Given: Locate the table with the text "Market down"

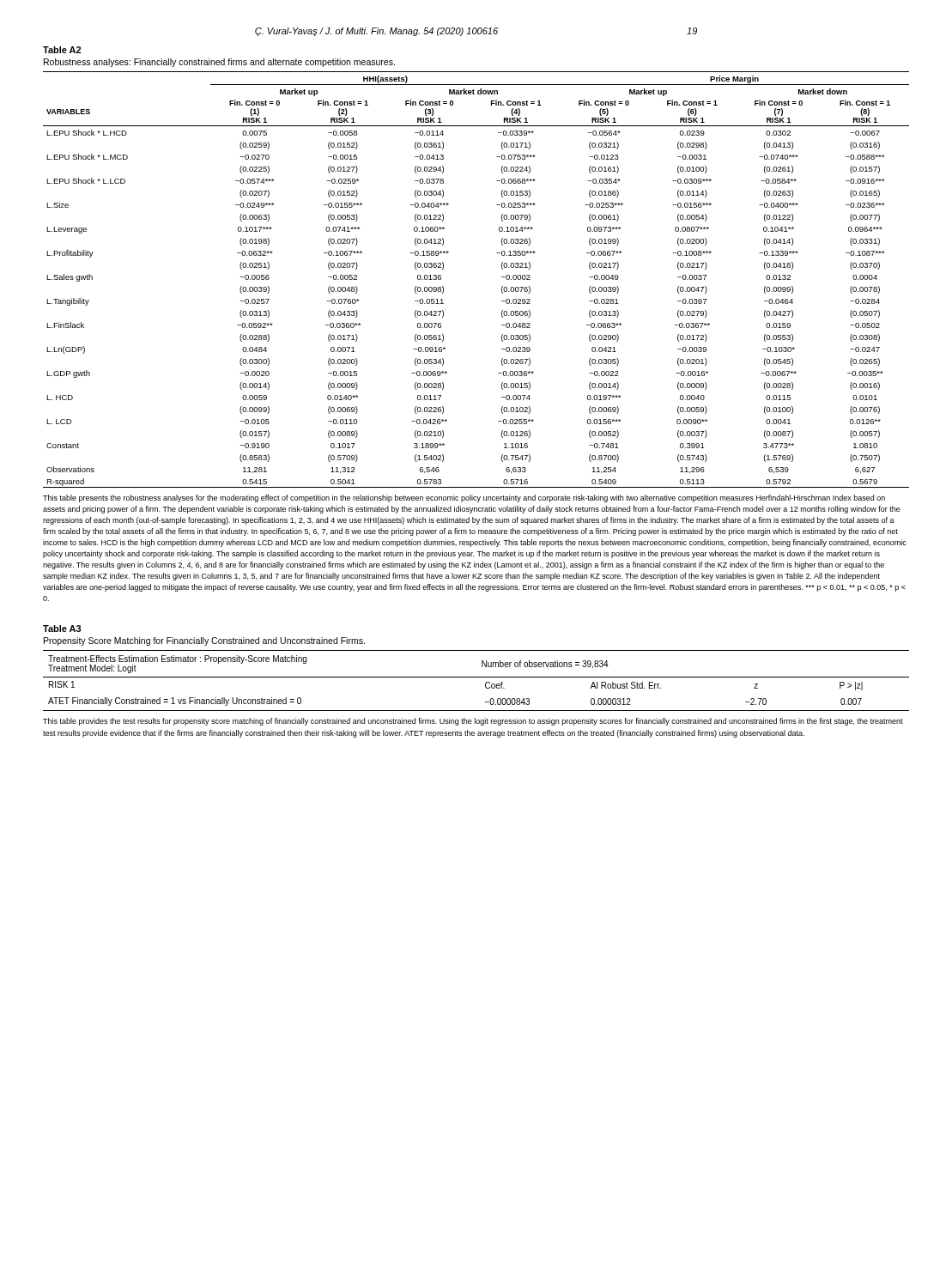Looking at the screenshot, I should pos(476,279).
